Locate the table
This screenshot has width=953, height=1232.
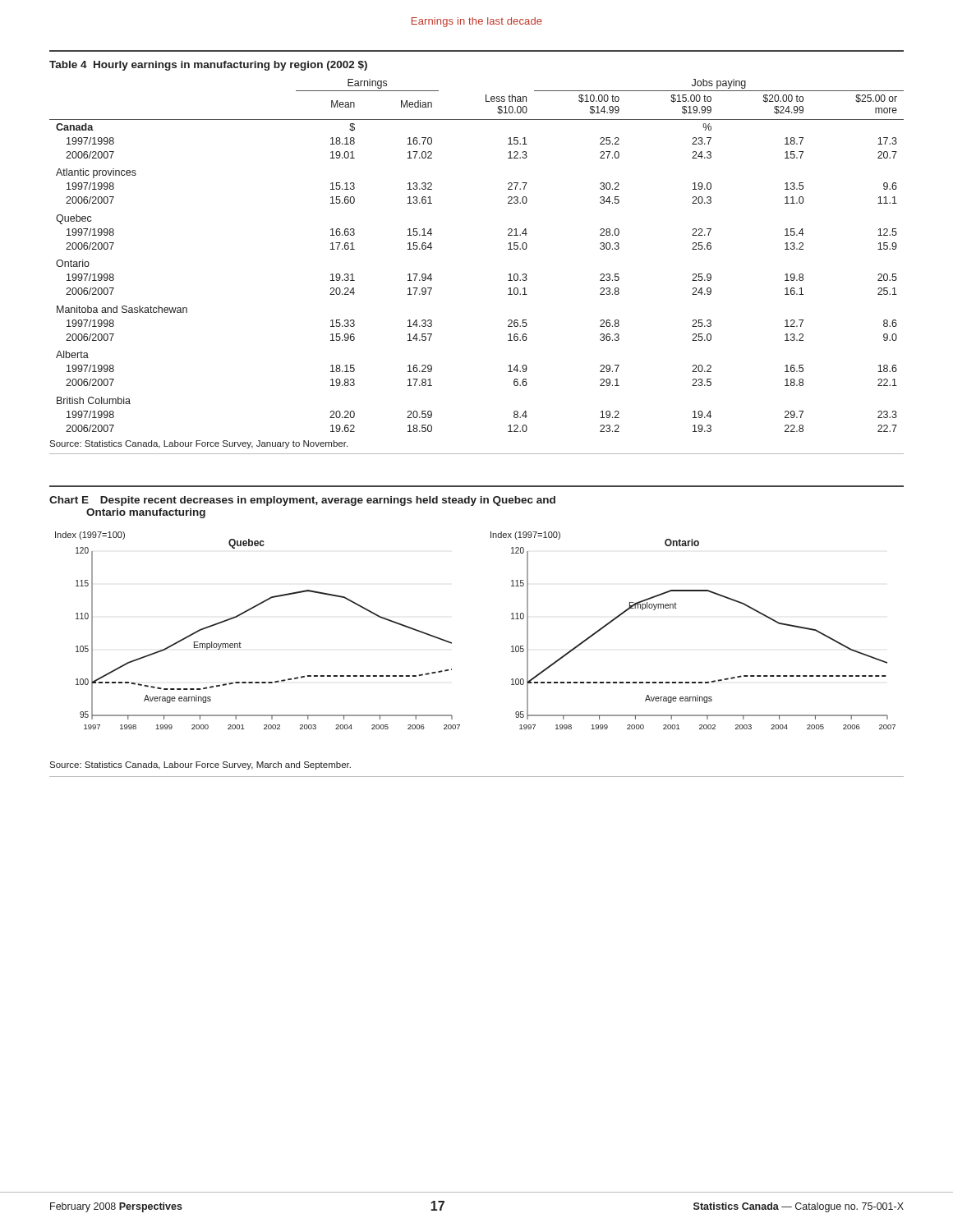click(x=476, y=255)
